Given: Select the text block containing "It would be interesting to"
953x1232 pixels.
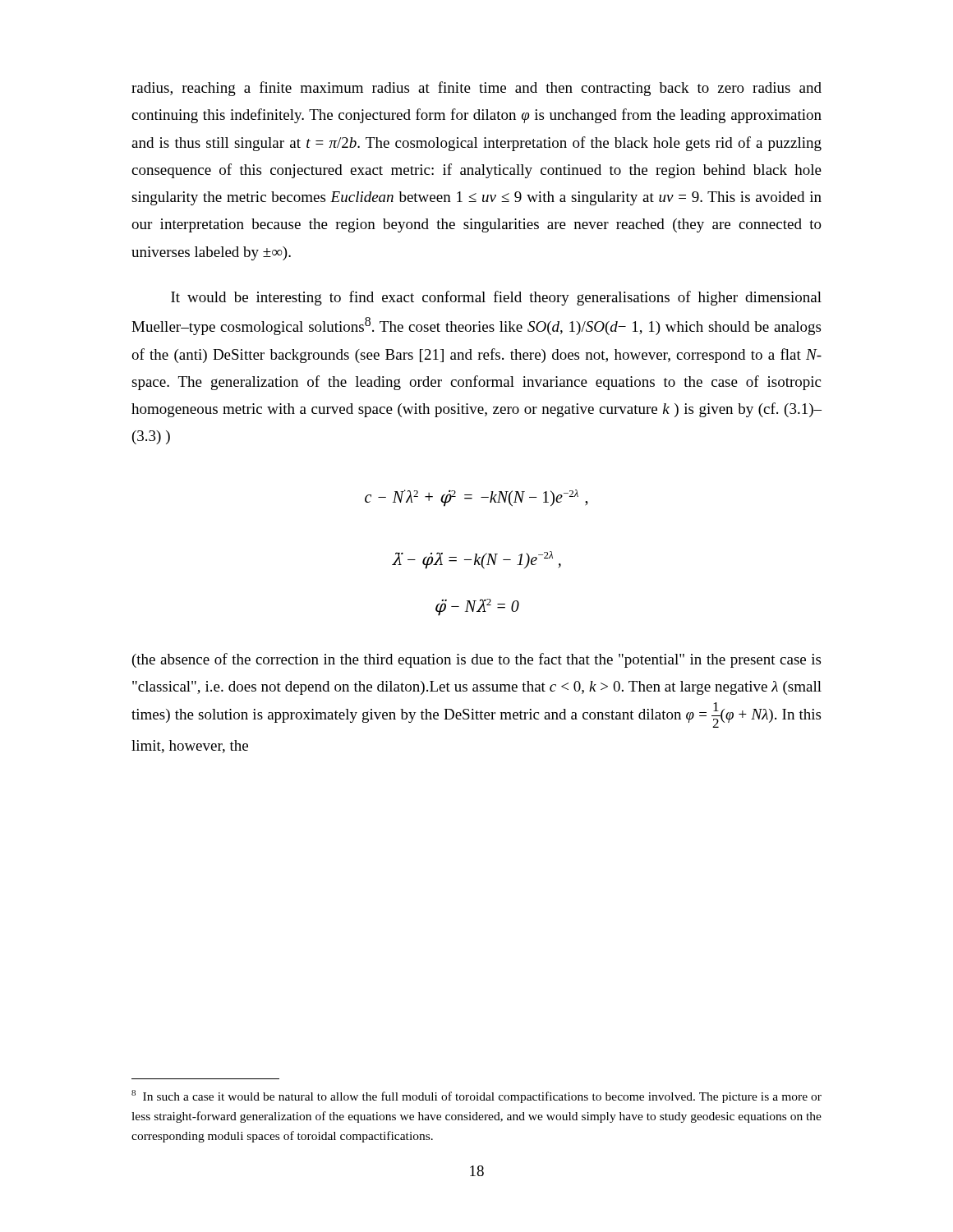Looking at the screenshot, I should click(476, 366).
